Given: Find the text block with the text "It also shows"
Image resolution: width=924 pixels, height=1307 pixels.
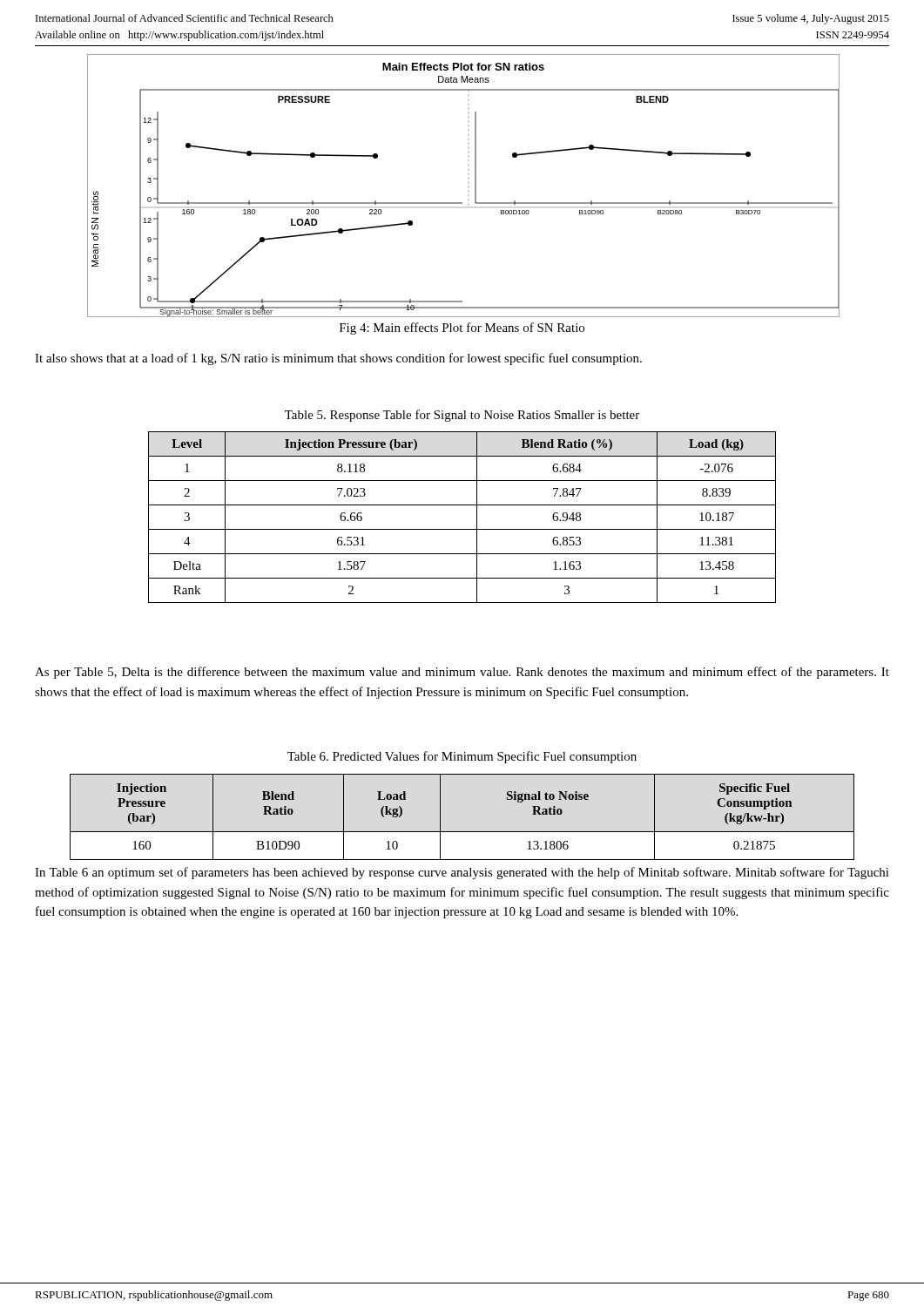Looking at the screenshot, I should tap(339, 358).
